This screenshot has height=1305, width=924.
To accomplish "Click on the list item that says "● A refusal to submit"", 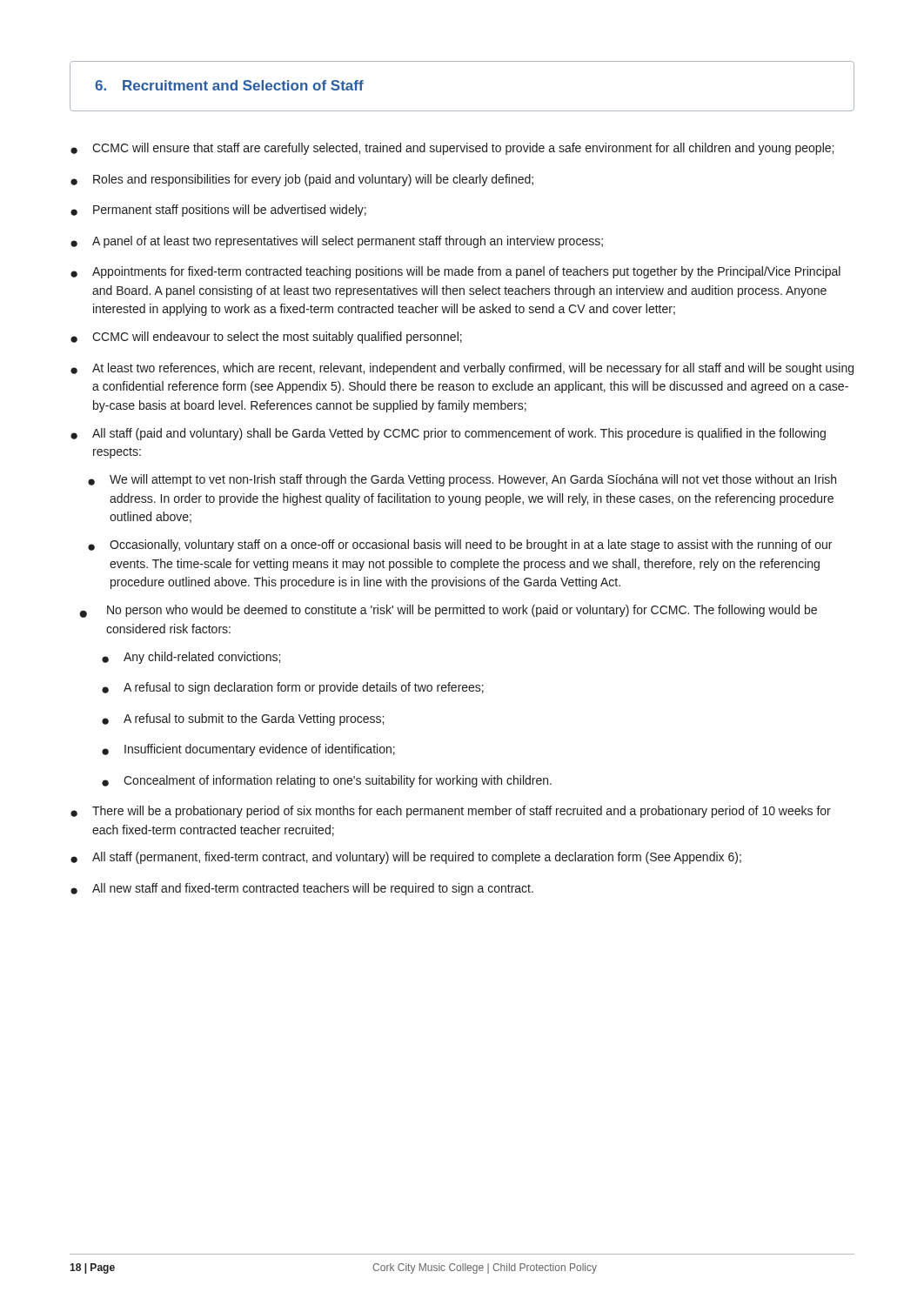I will pos(243,719).
